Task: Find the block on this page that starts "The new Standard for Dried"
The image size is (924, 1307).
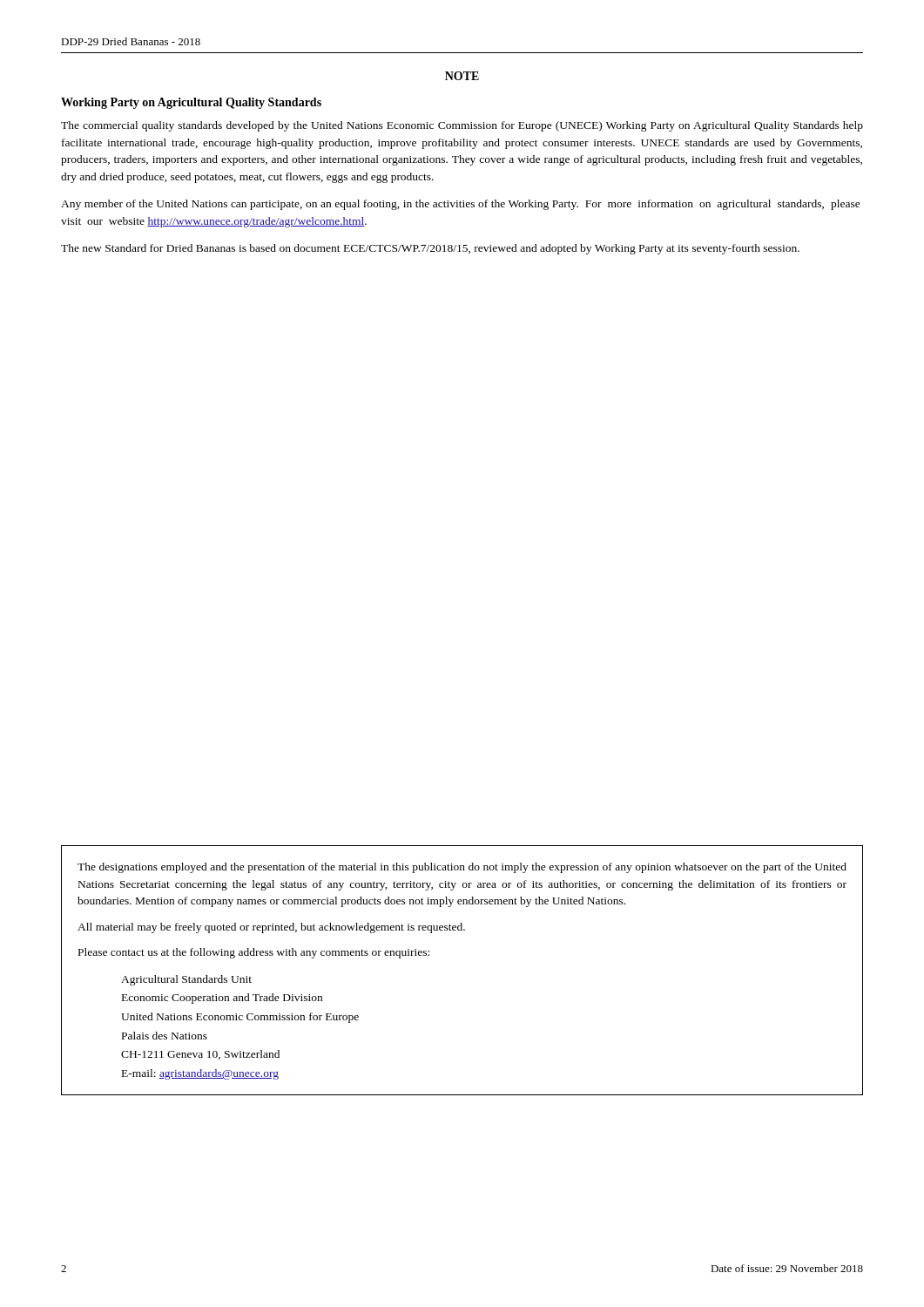Action: [430, 248]
